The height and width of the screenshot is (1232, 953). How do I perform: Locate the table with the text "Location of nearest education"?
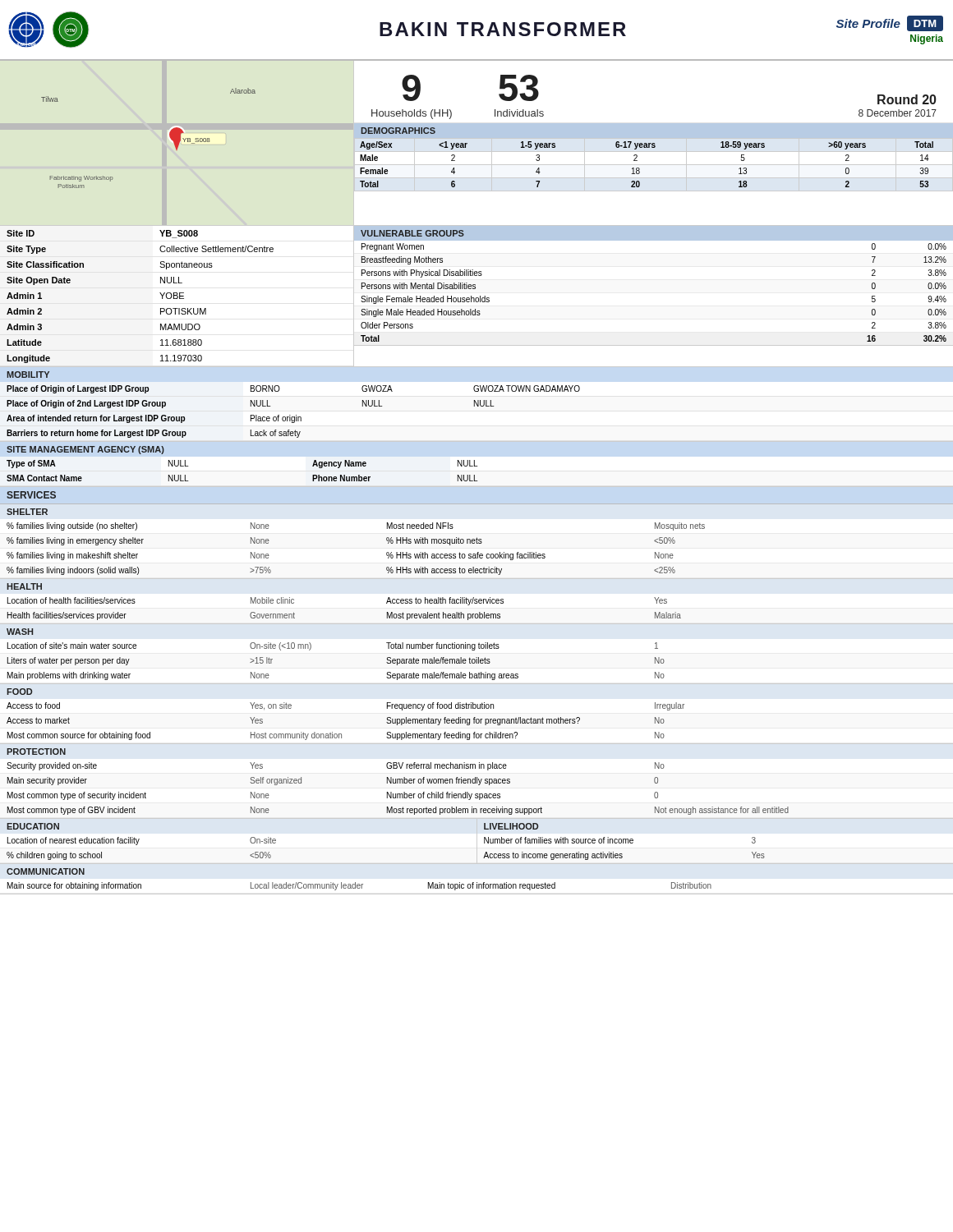[238, 841]
